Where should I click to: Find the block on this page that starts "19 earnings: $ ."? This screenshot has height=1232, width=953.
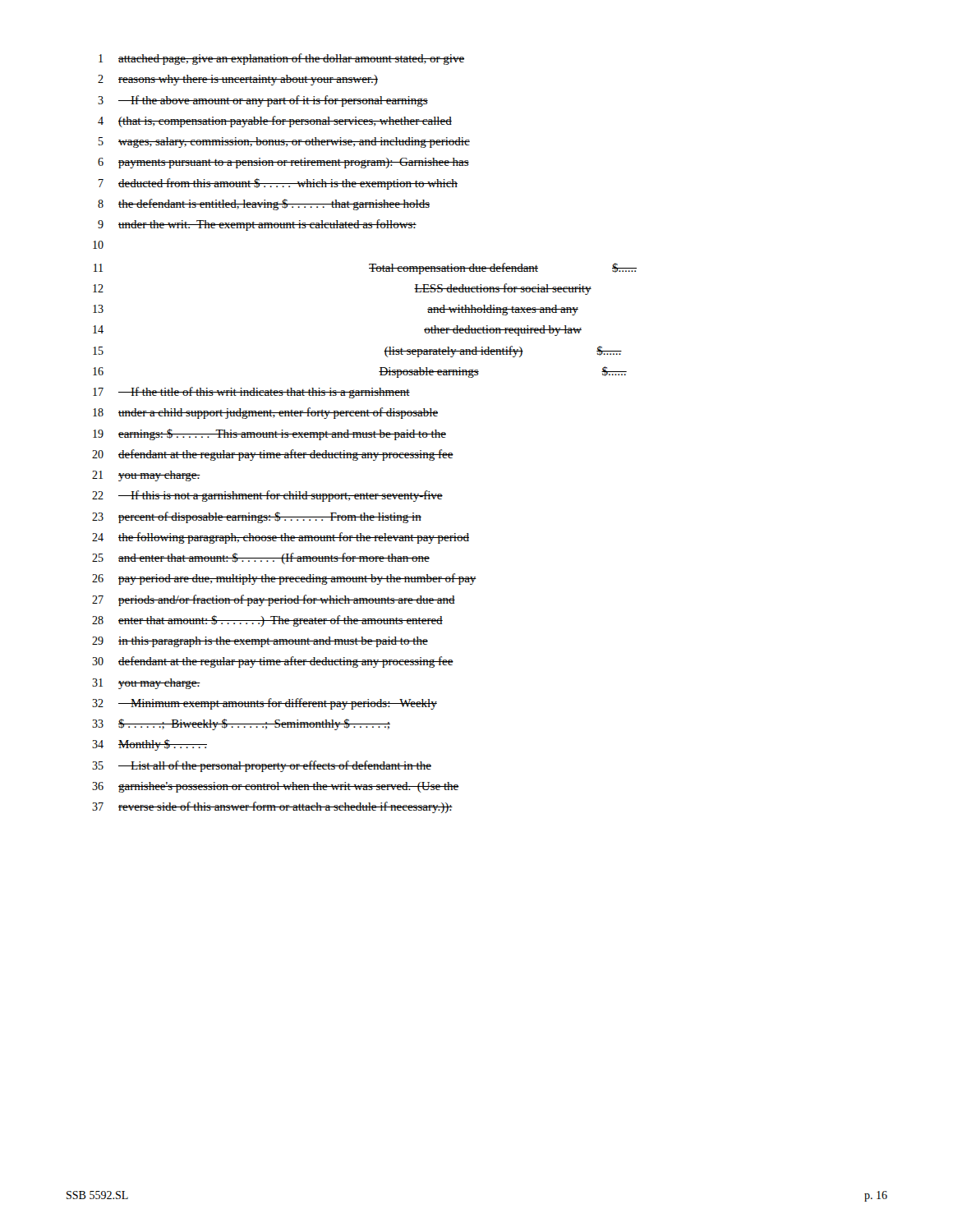(269, 434)
